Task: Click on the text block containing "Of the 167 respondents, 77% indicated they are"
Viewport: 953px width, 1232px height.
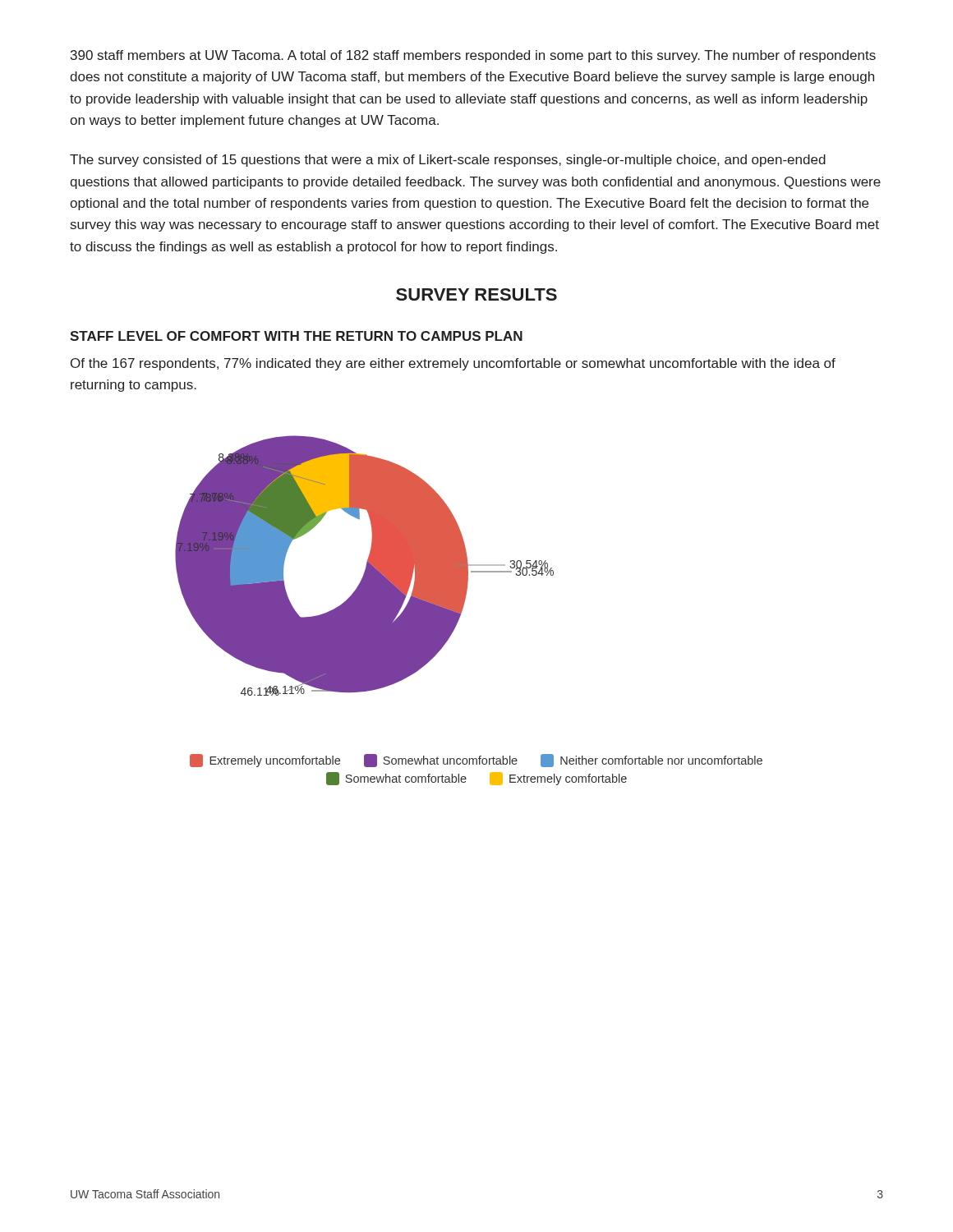Action: pos(453,374)
